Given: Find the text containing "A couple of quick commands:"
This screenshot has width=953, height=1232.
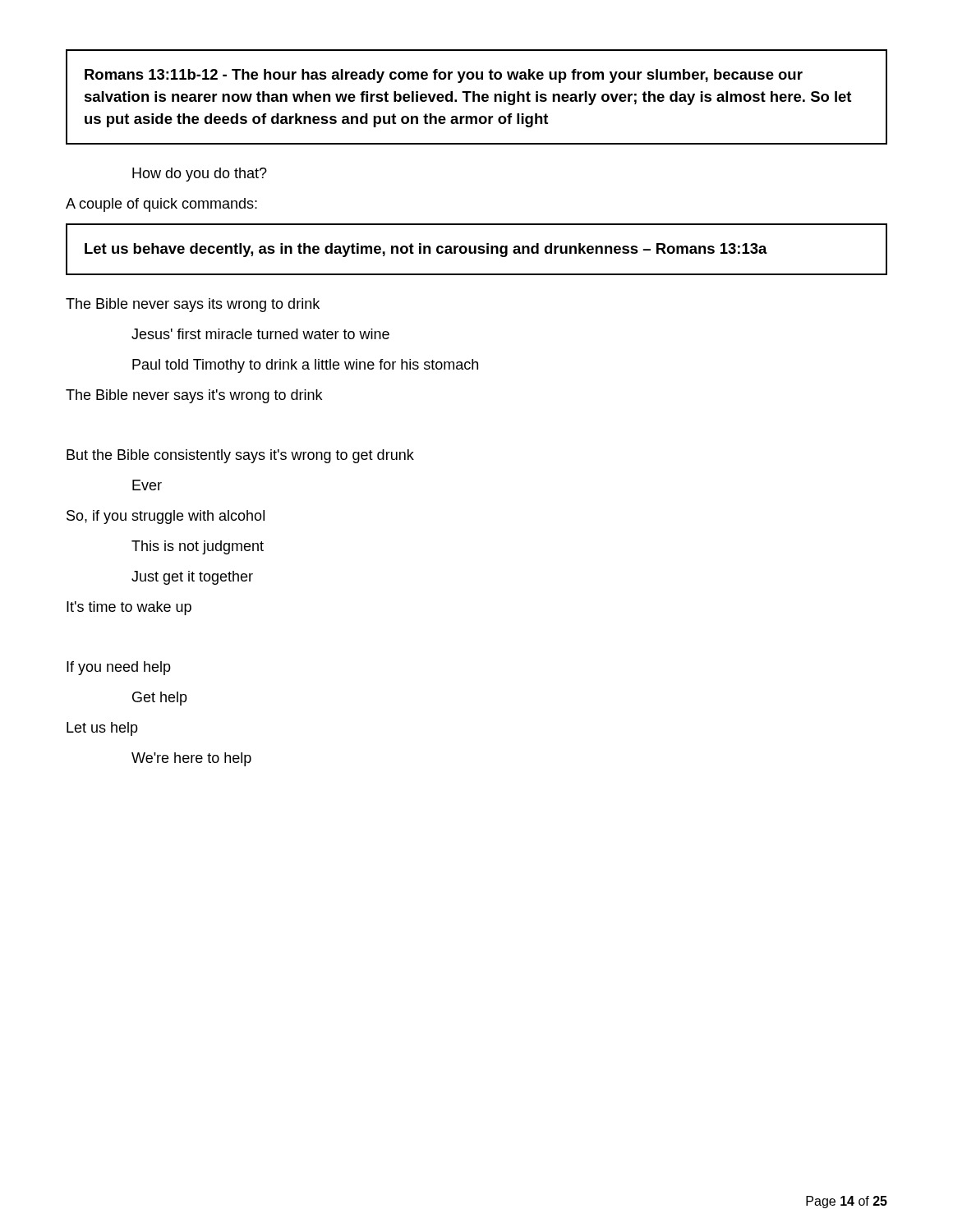Looking at the screenshot, I should click(162, 204).
